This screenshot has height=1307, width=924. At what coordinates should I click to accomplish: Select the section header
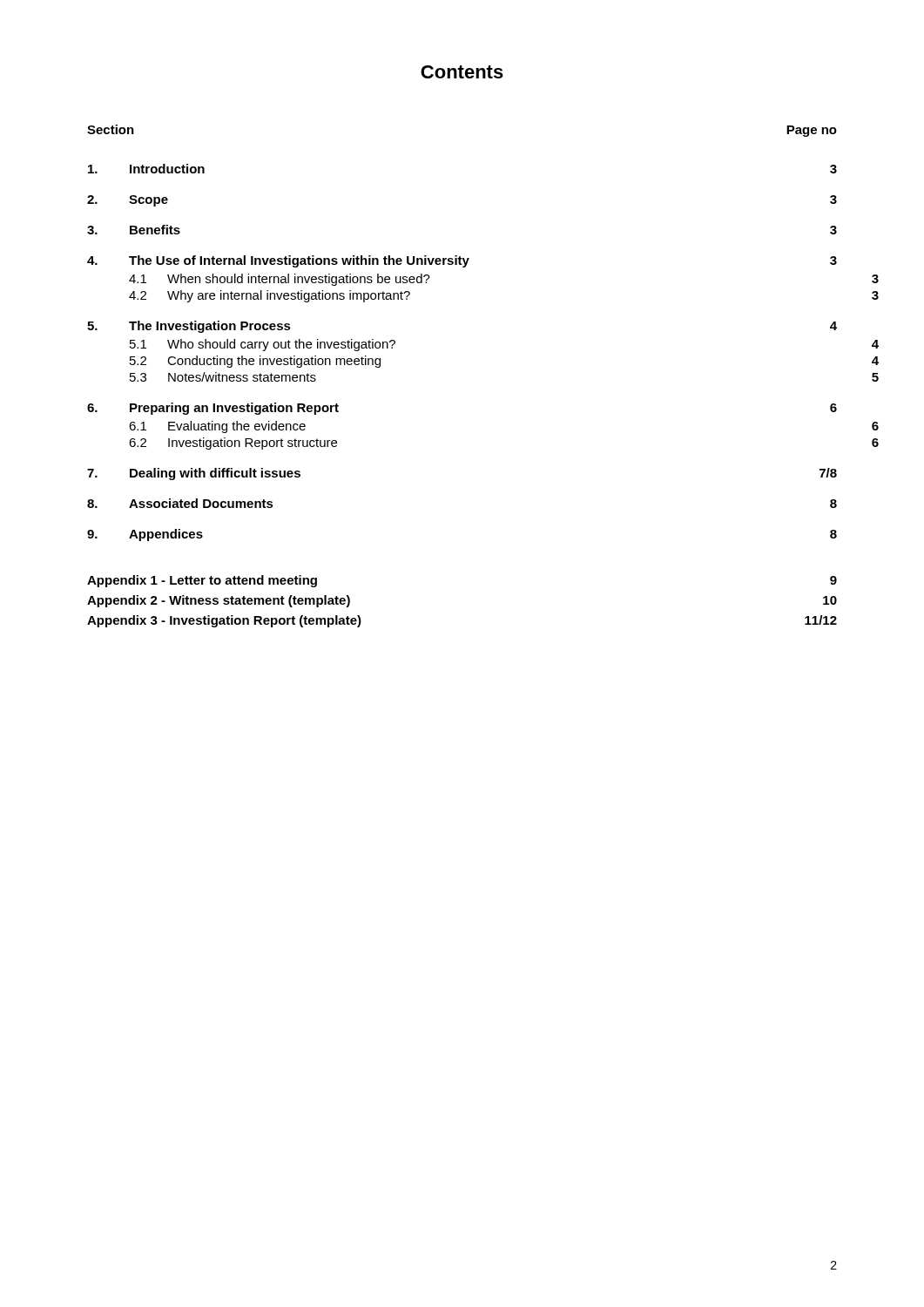point(462,129)
